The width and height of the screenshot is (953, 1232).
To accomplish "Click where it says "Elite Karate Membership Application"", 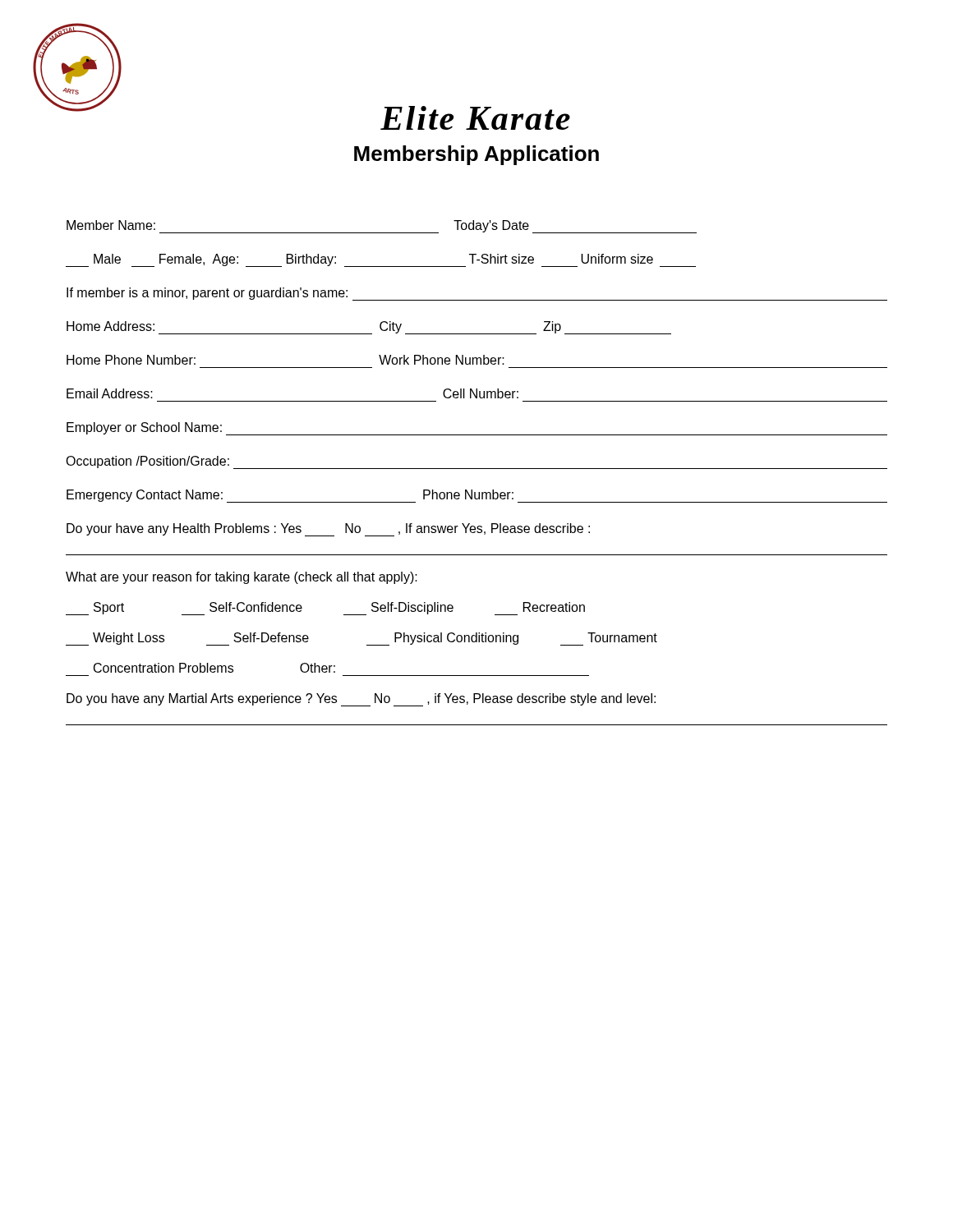I will (x=476, y=133).
